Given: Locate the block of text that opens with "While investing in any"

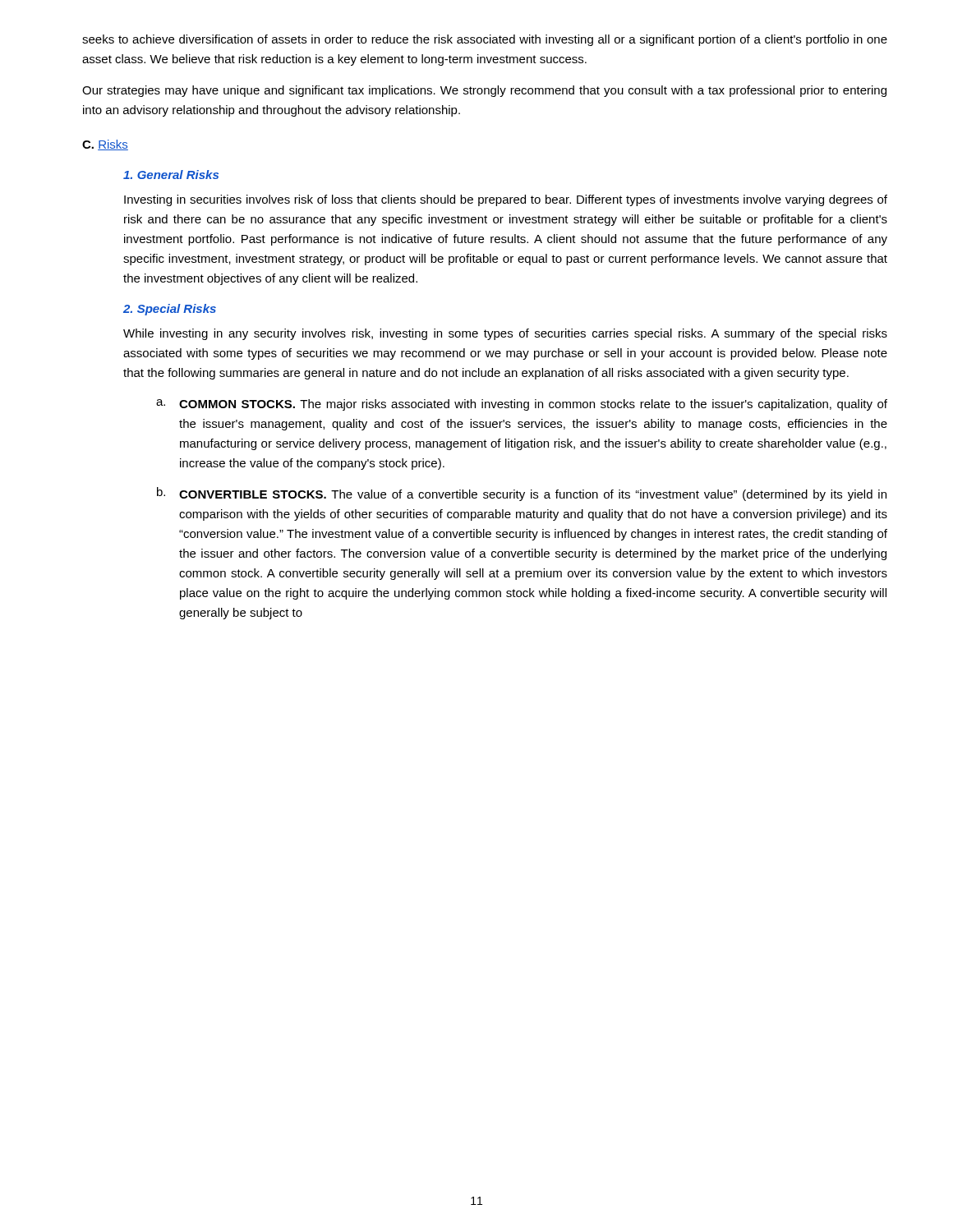Looking at the screenshot, I should [485, 353].
